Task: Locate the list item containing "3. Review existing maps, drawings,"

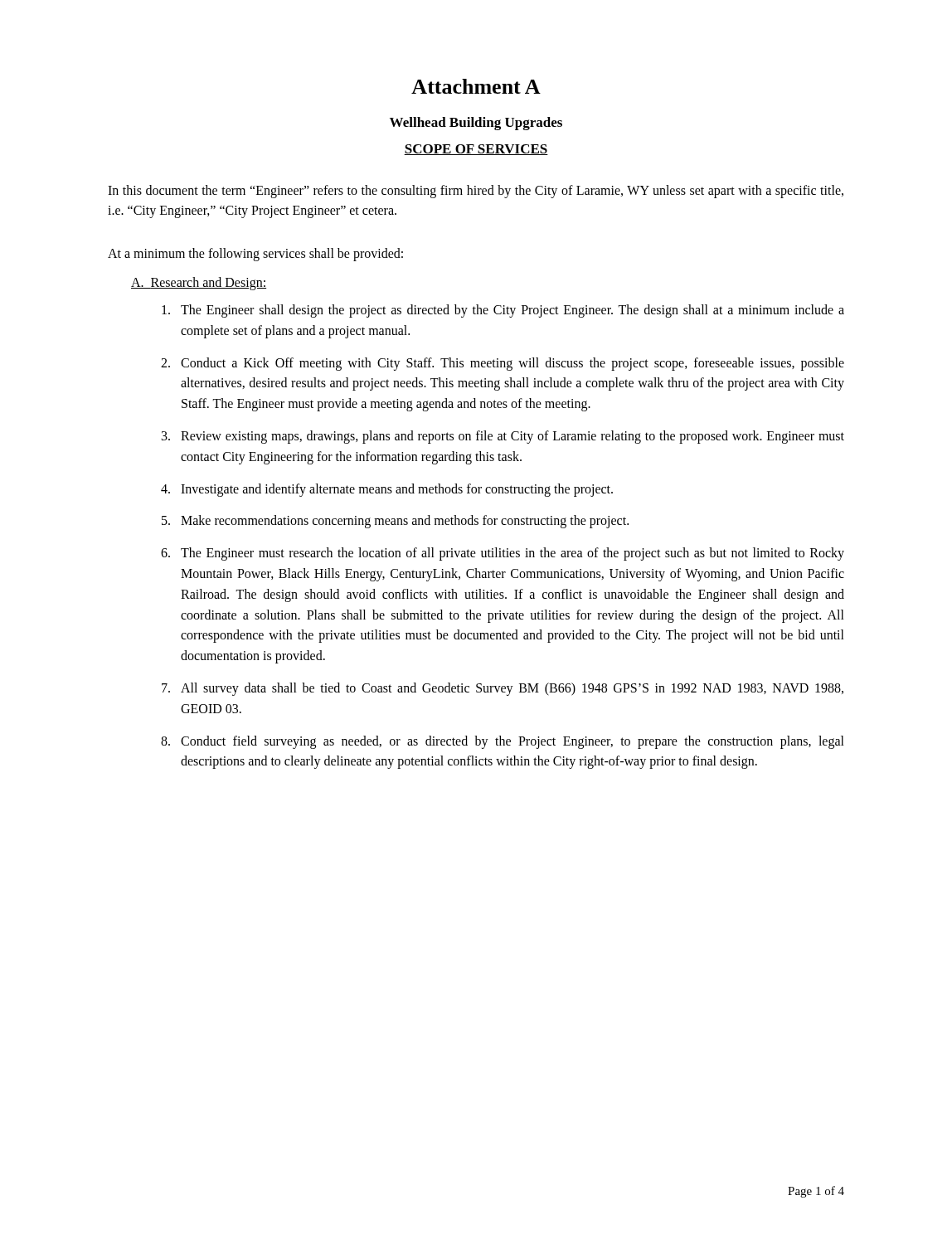Action: [x=488, y=447]
